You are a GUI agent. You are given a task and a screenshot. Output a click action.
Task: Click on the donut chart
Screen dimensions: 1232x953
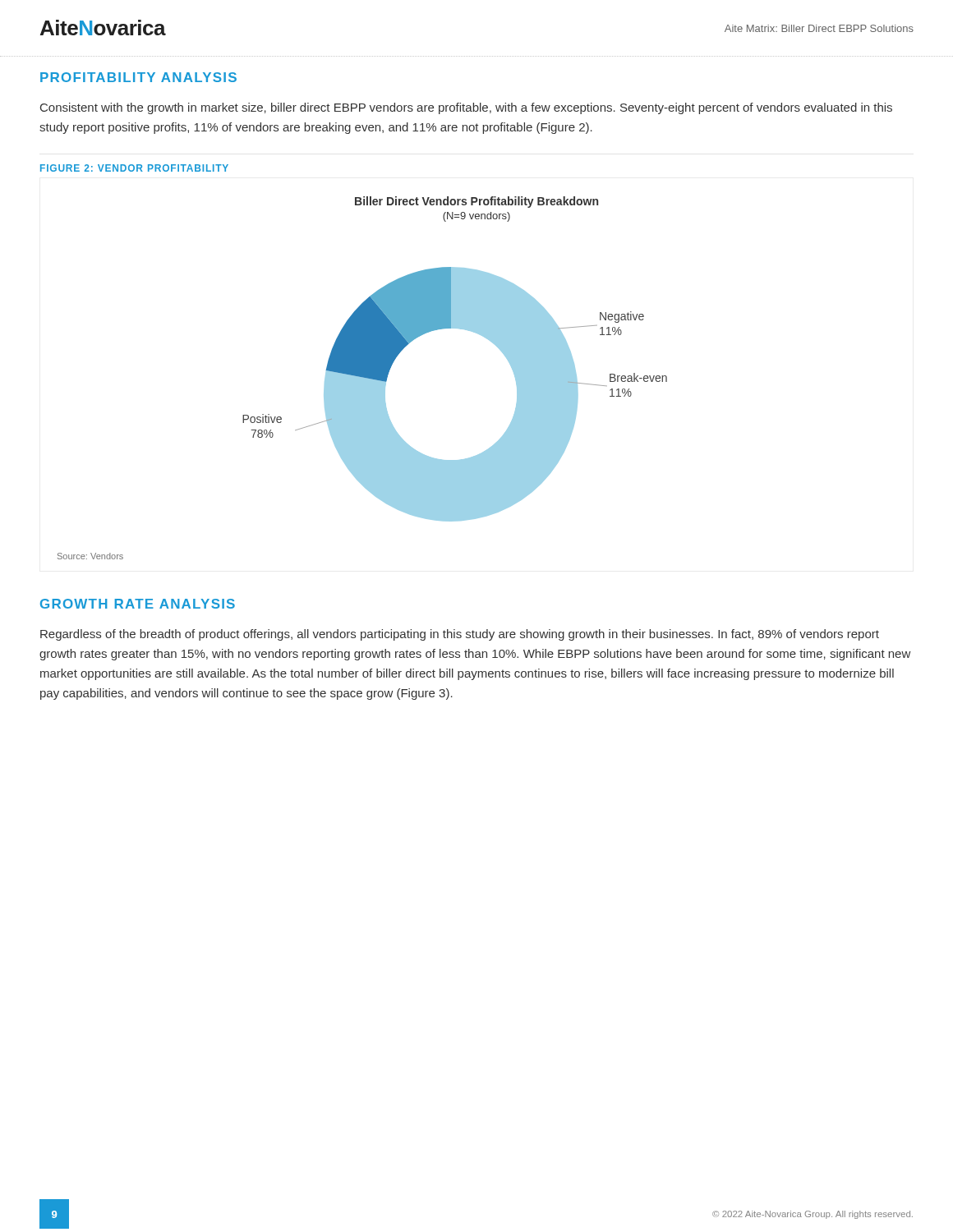point(476,375)
